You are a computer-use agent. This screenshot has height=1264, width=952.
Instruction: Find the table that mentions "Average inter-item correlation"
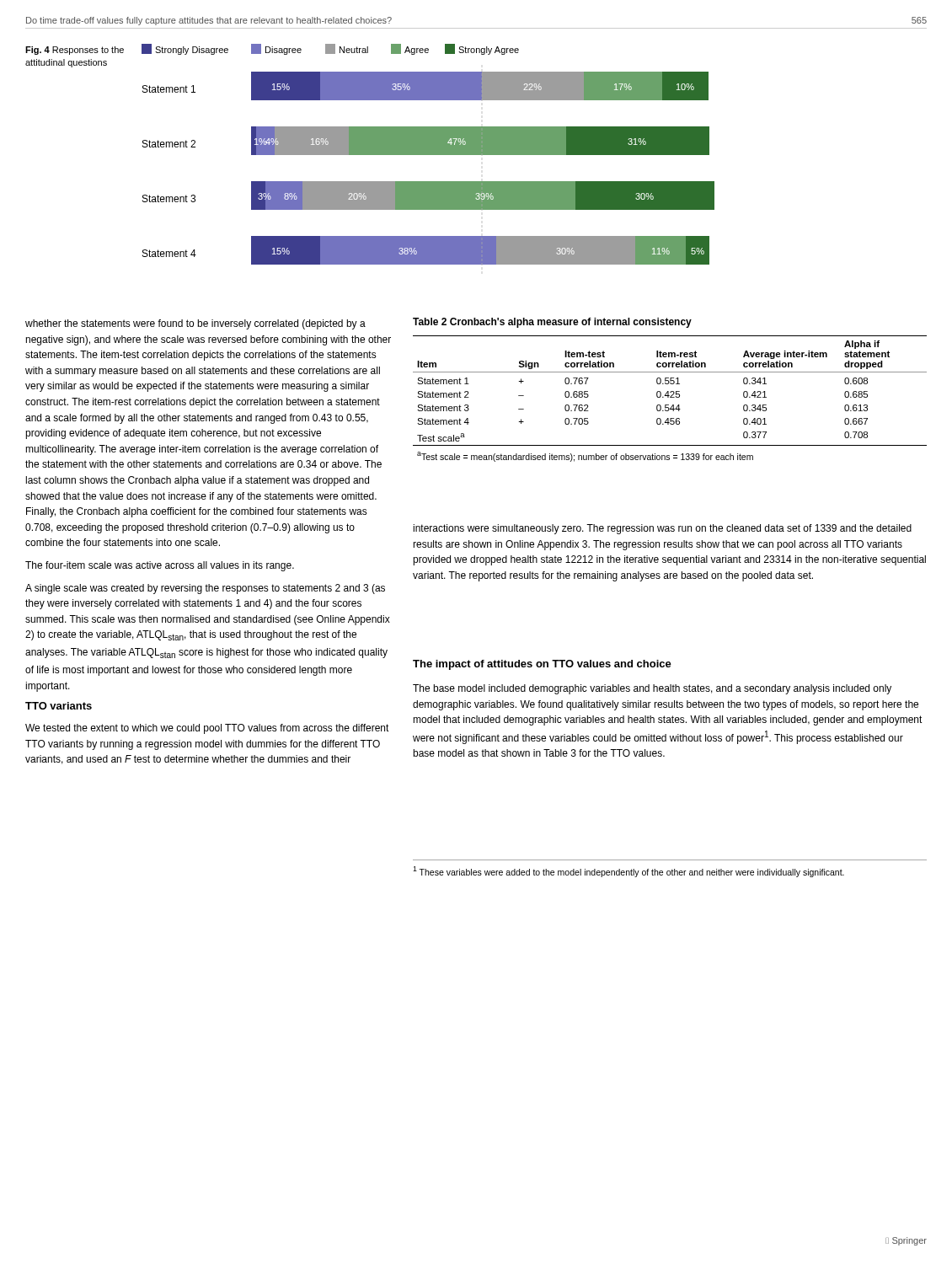(x=670, y=399)
